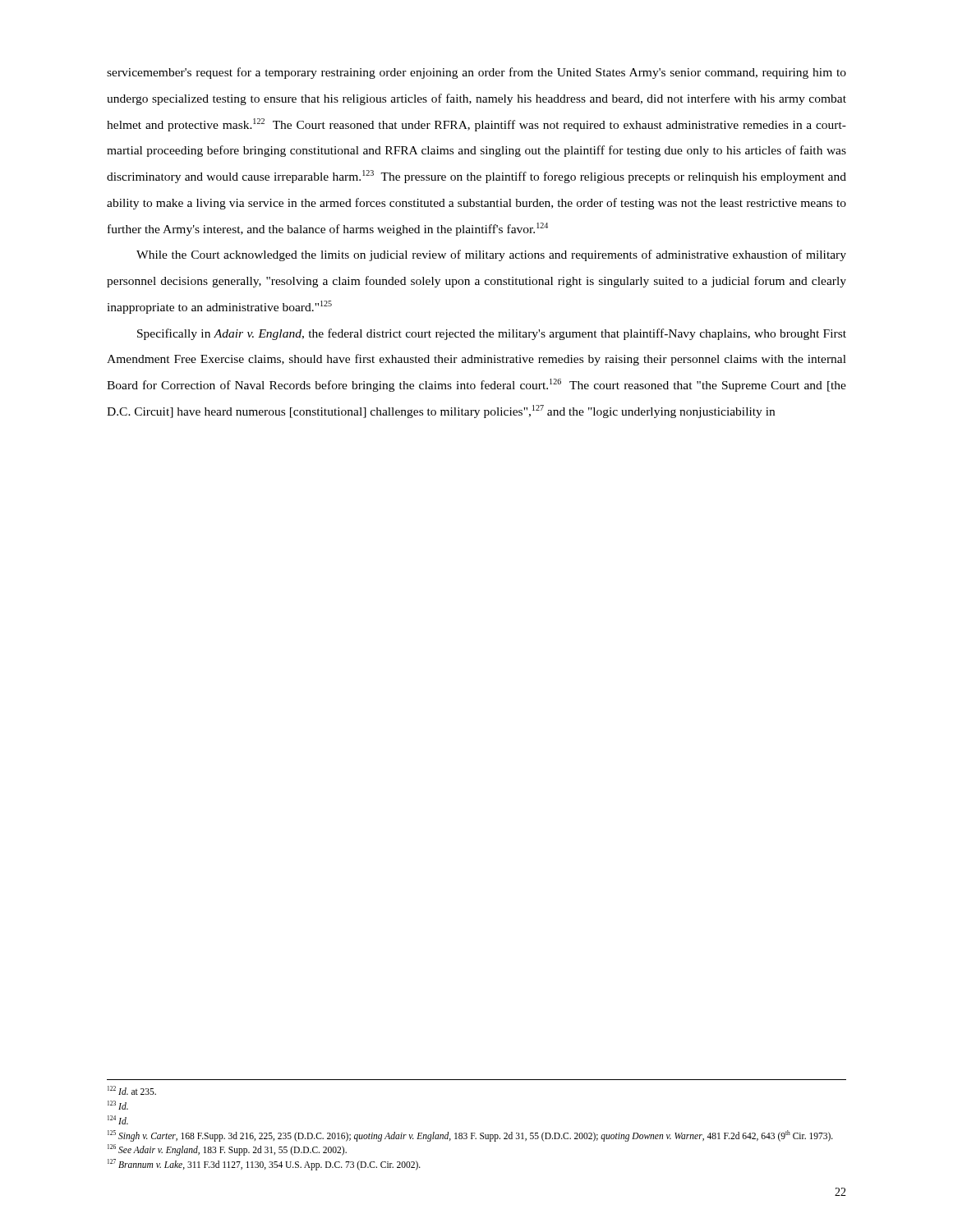
Task: Locate the text starting "servicemember's request for a temporary"
Action: 476,150
